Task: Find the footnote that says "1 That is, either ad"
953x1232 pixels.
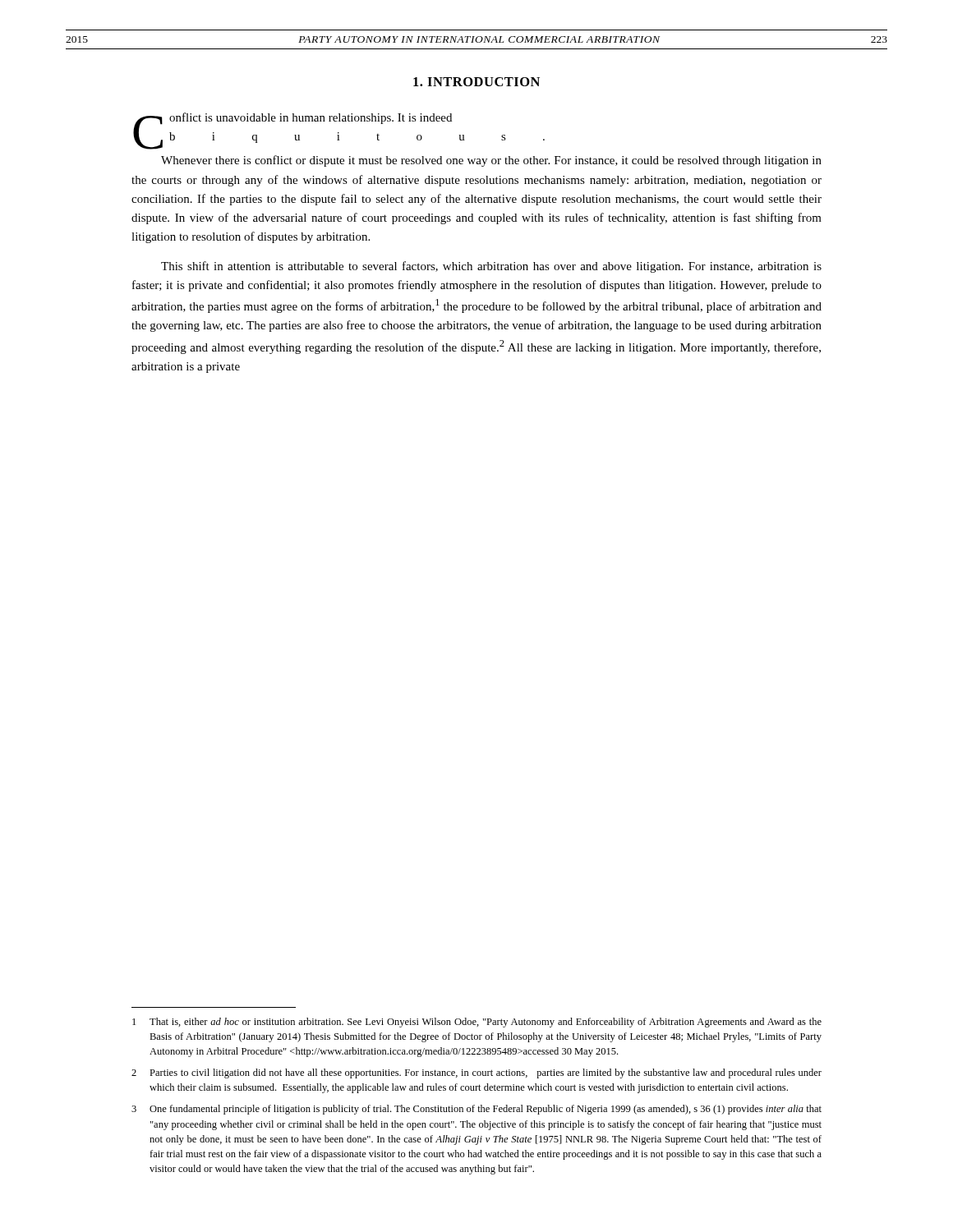Action: [x=476, y=1036]
